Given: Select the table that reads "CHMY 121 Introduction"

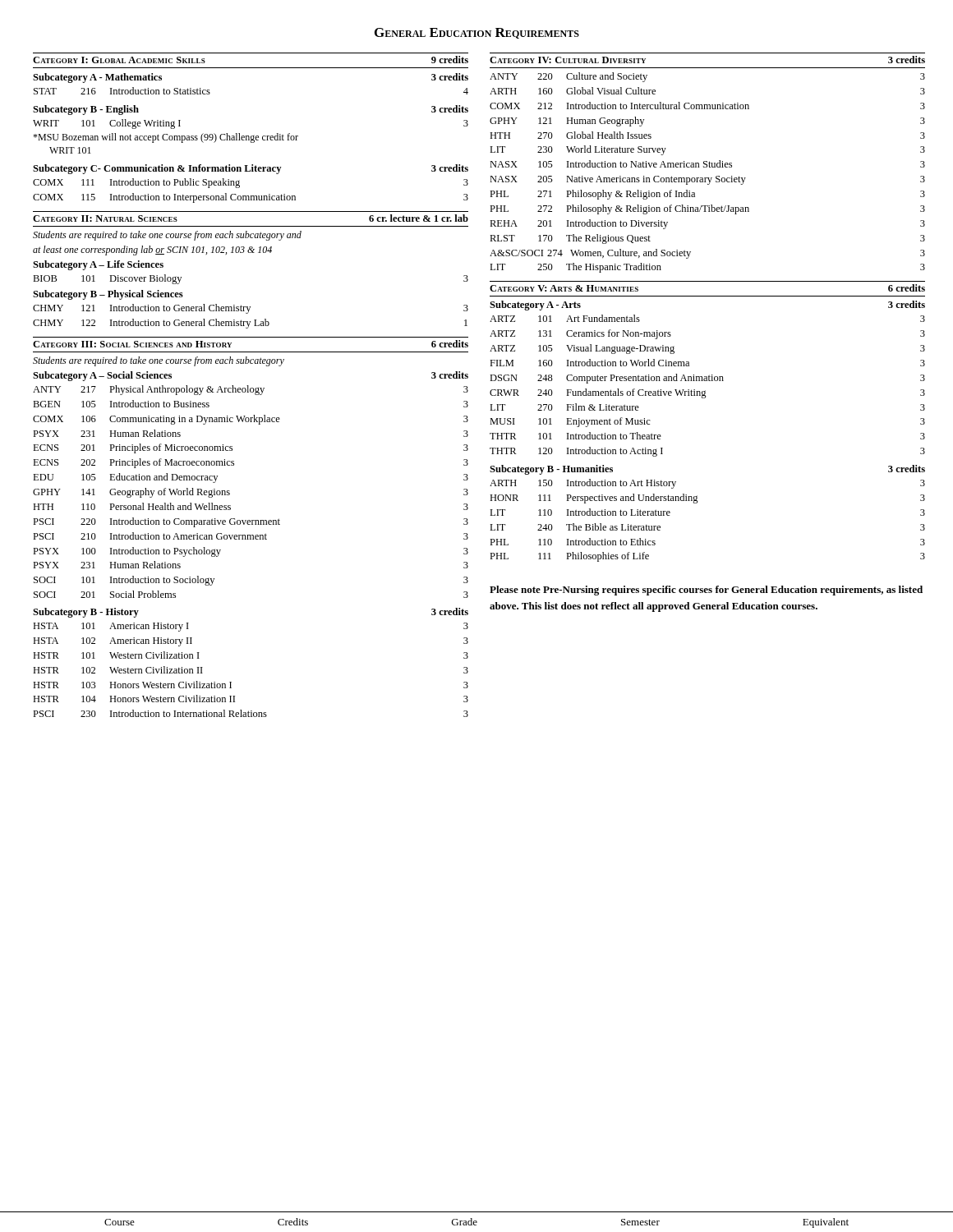Looking at the screenshot, I should pos(251,316).
